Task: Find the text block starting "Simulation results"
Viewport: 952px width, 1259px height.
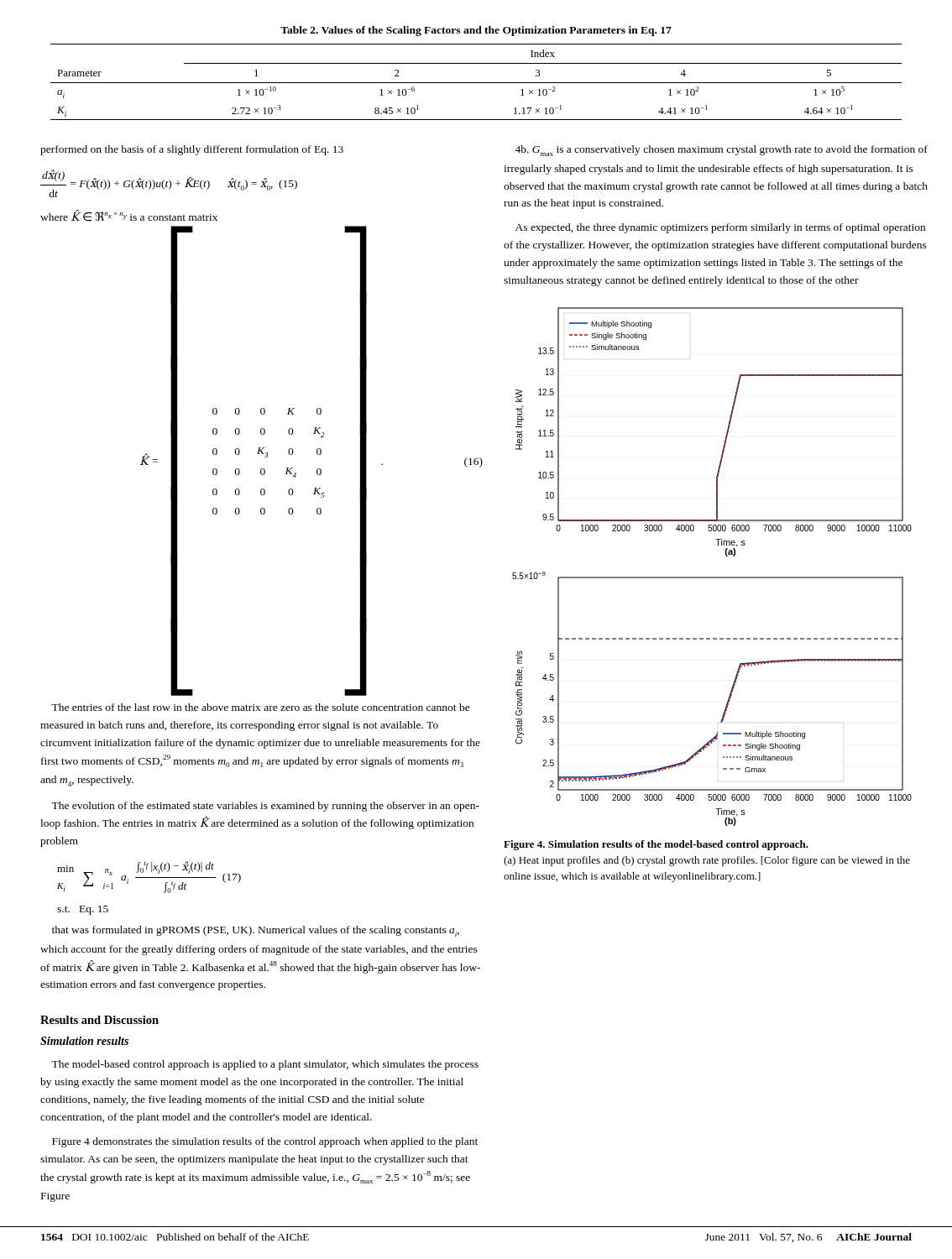Action: click(x=85, y=1042)
